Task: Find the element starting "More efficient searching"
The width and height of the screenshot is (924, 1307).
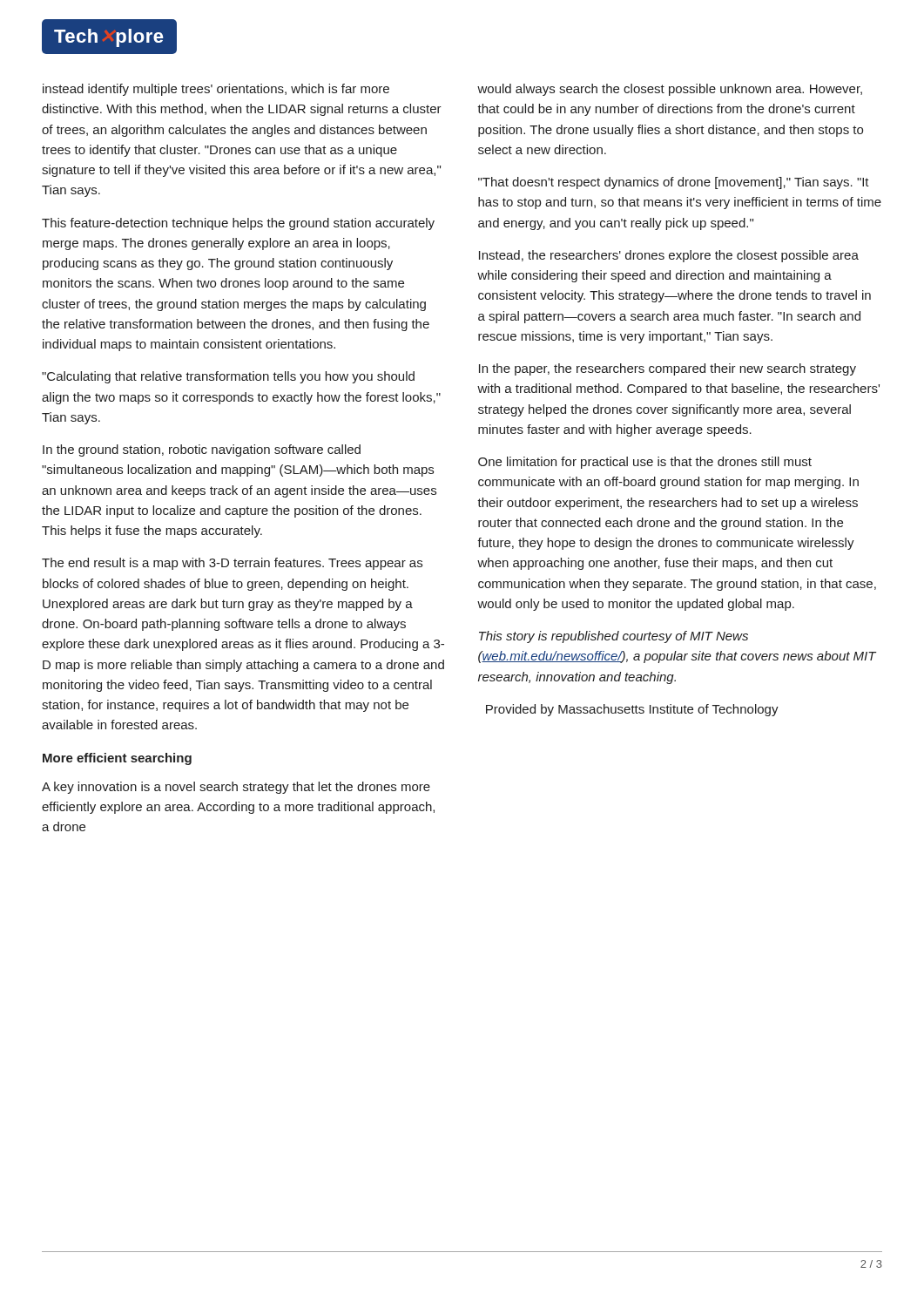Action: 117,759
